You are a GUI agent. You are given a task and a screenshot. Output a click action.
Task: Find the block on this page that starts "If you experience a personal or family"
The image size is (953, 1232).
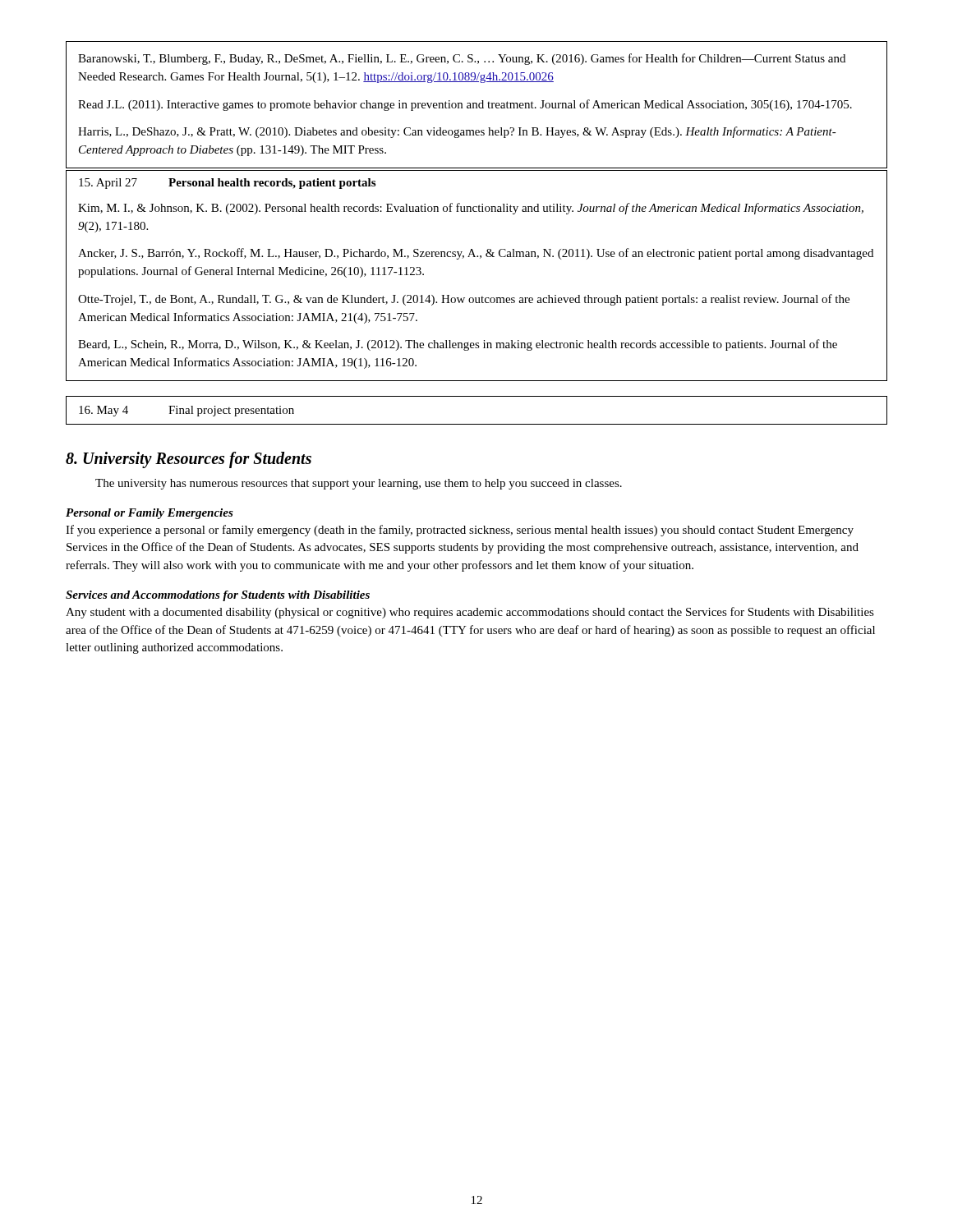tap(462, 547)
